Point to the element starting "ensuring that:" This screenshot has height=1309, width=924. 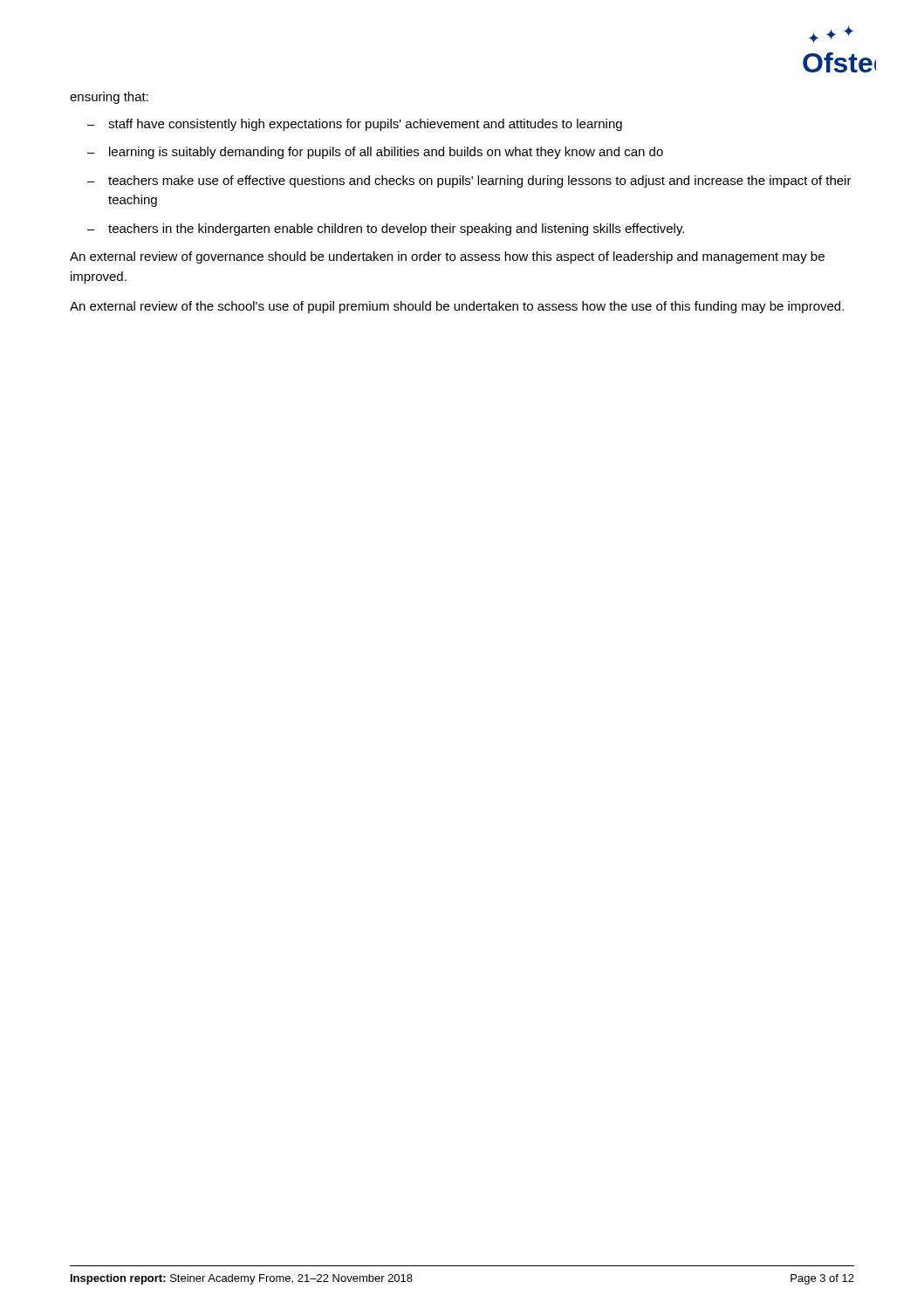pos(109,96)
